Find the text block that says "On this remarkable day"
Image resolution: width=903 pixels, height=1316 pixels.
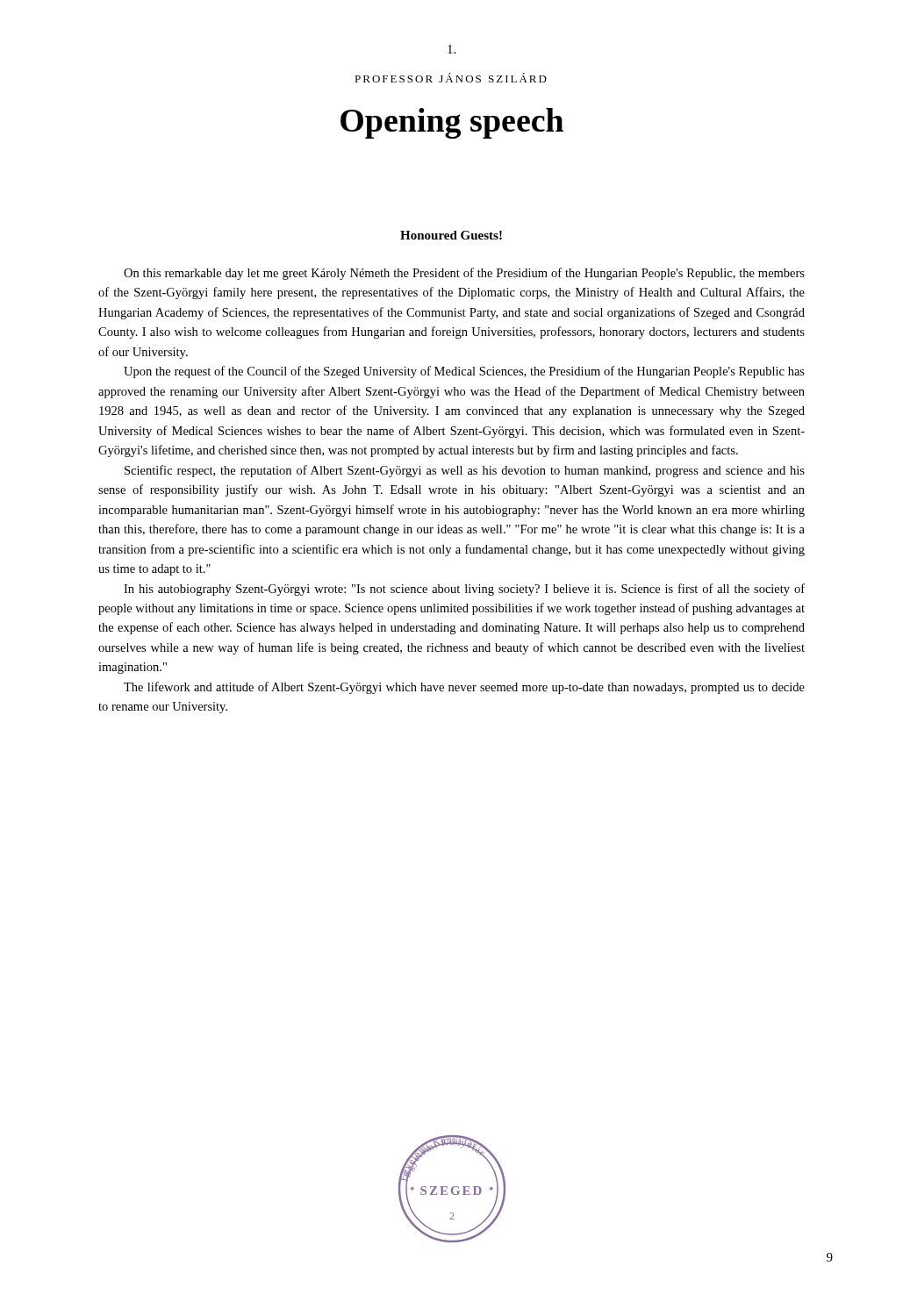tap(452, 312)
